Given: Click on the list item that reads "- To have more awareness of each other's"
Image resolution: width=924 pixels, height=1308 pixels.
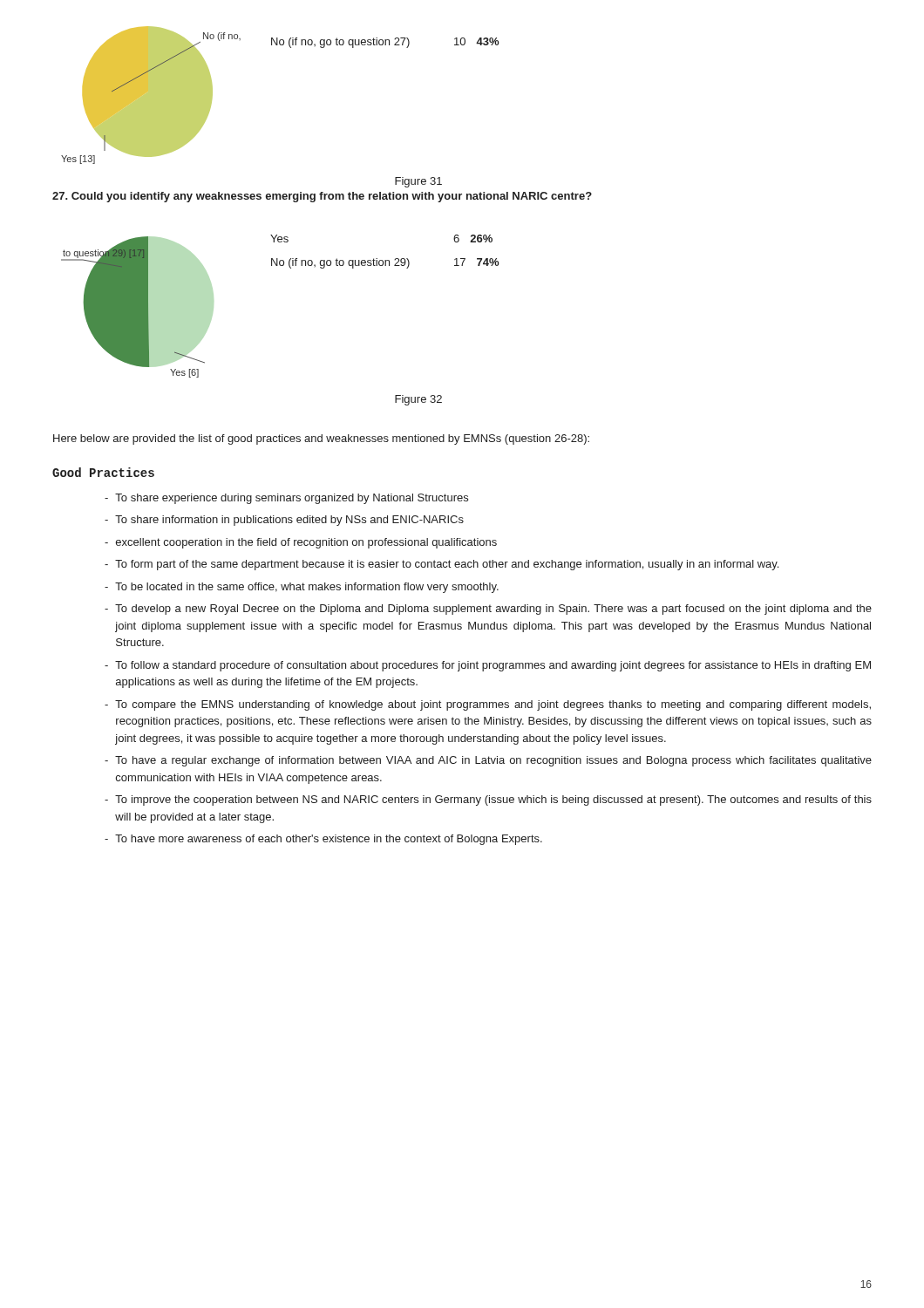Looking at the screenshot, I should tap(324, 839).
